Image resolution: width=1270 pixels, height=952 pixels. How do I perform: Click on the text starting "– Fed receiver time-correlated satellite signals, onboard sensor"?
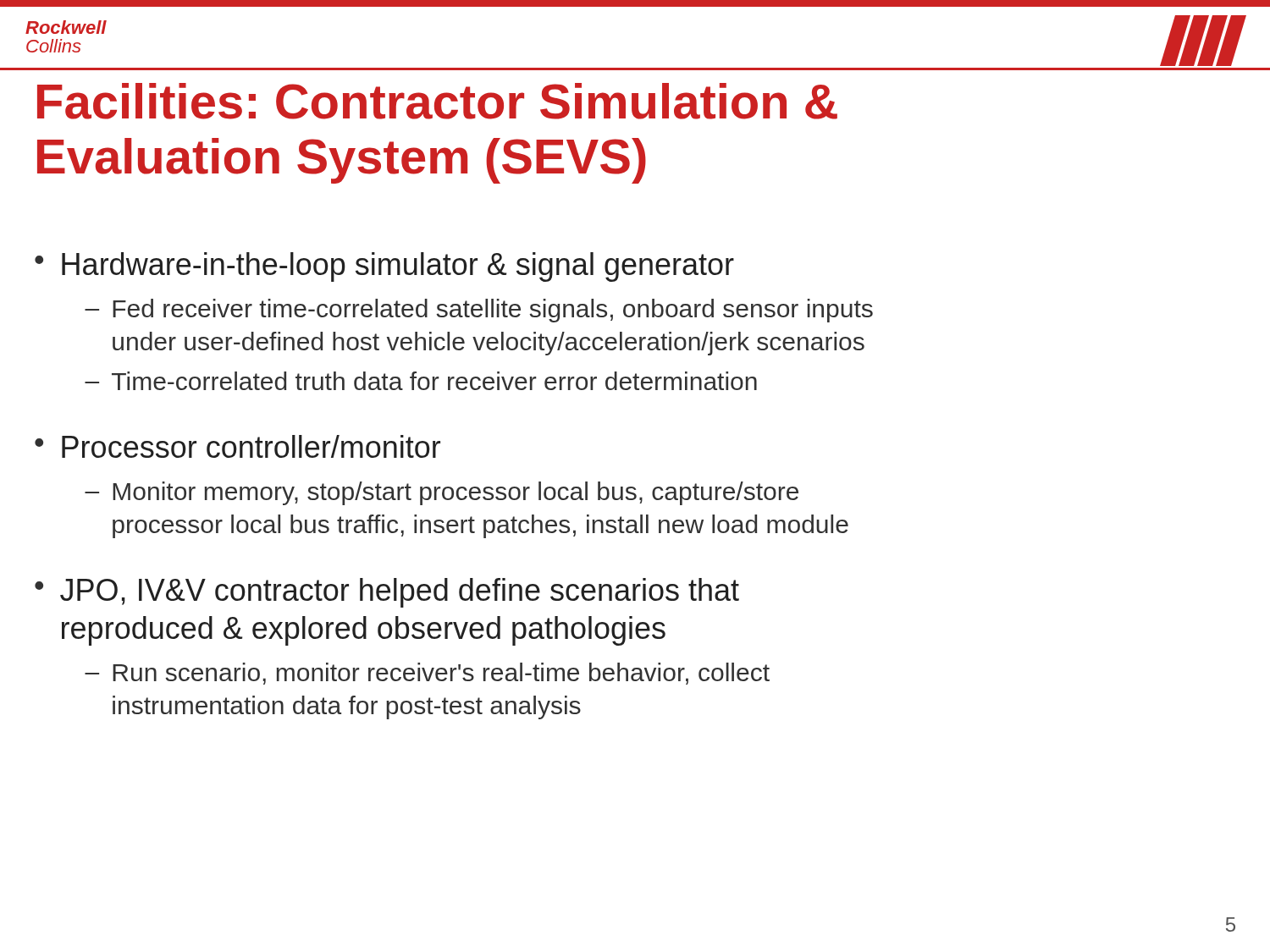click(479, 325)
